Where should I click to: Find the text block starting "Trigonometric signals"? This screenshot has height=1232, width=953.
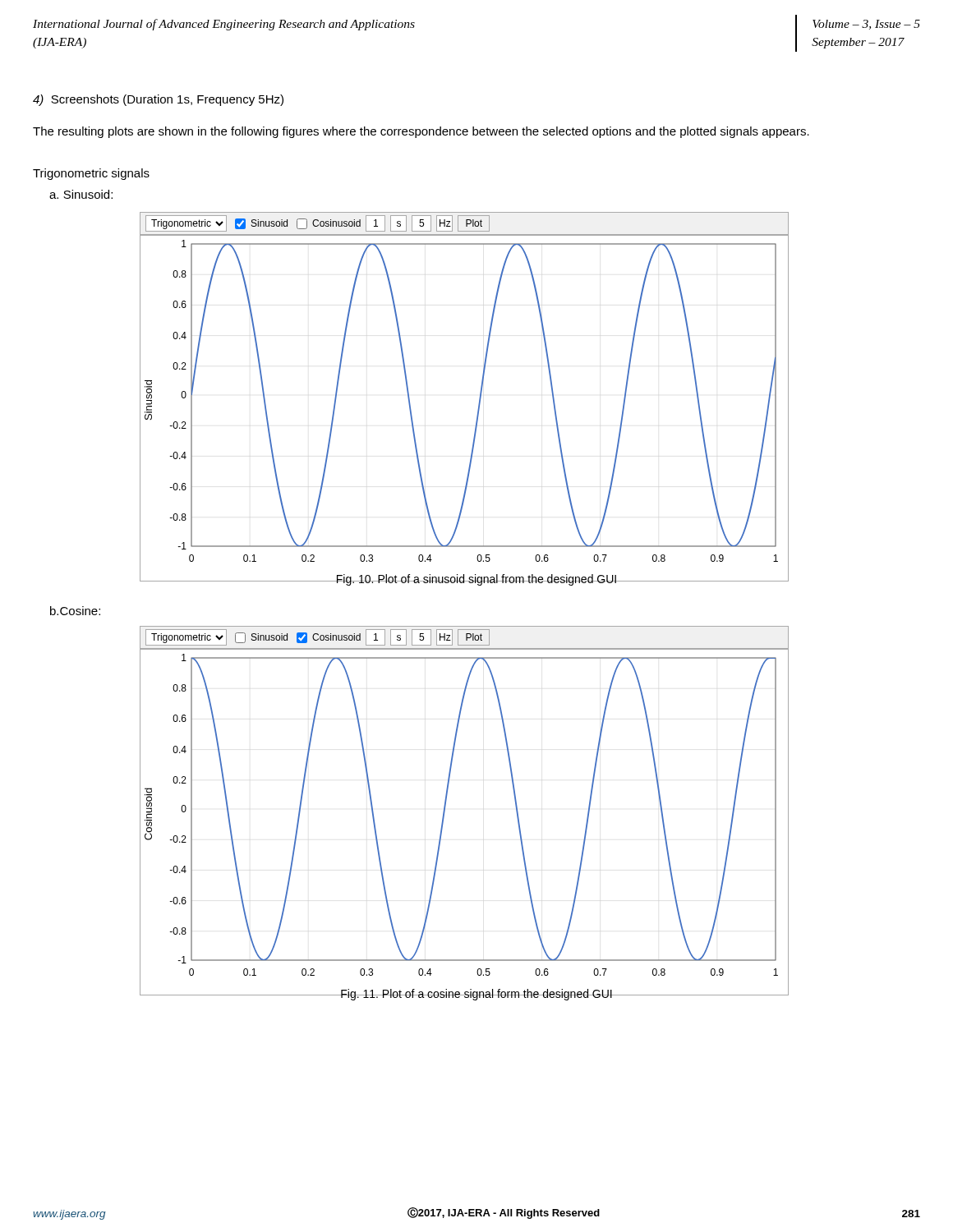point(91,173)
